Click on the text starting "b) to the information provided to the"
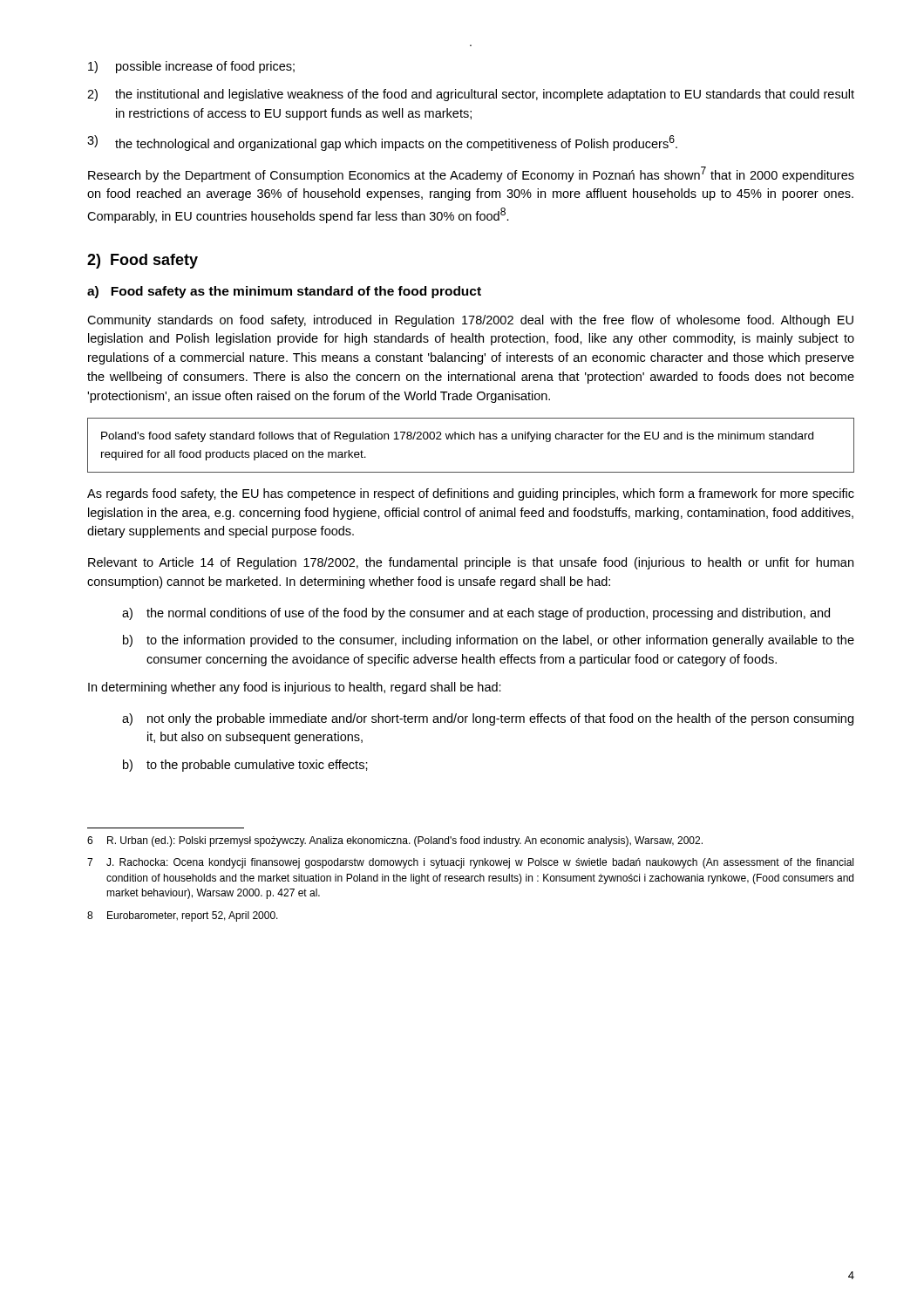 [x=488, y=651]
